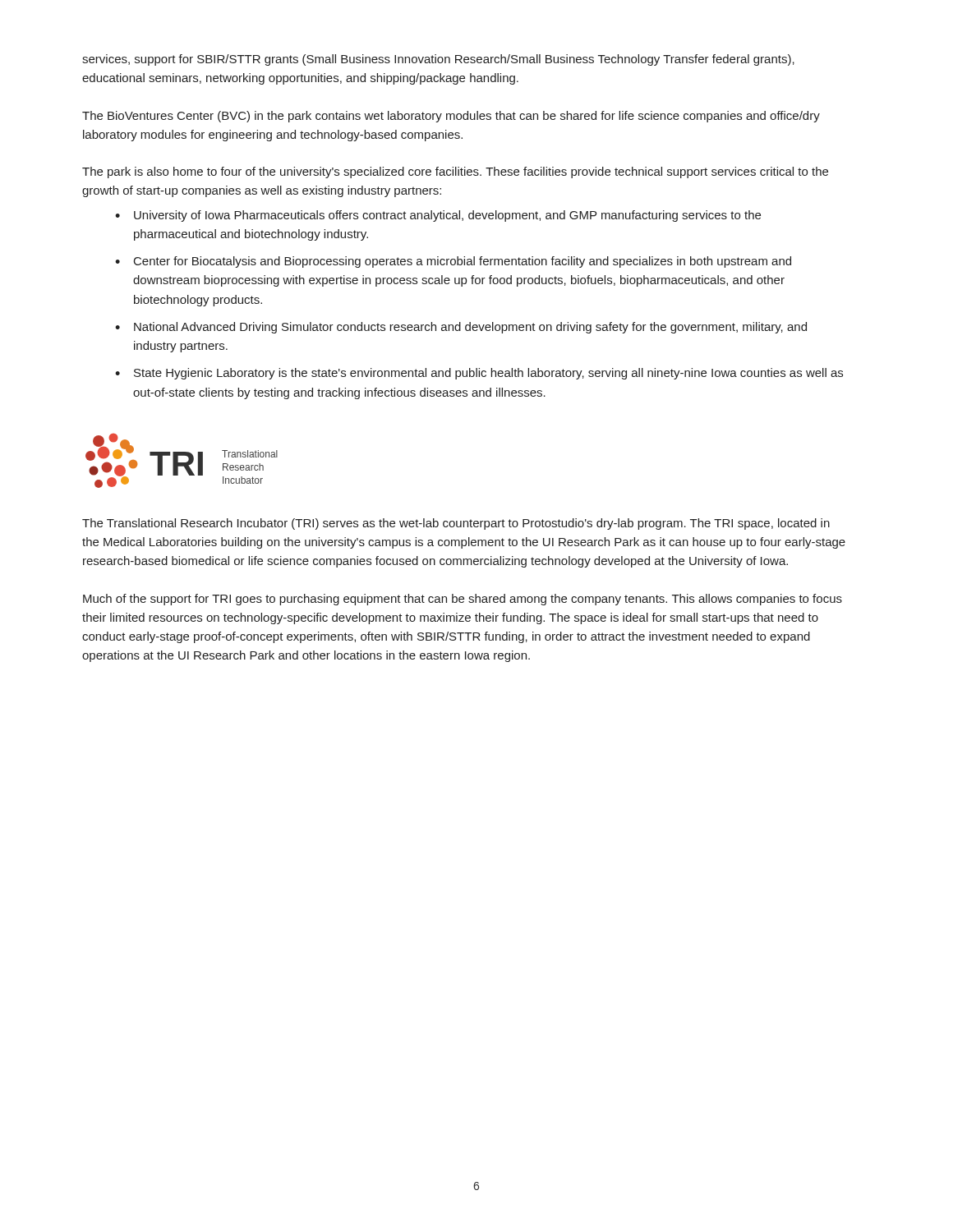Click a logo

pyautogui.click(x=464, y=464)
